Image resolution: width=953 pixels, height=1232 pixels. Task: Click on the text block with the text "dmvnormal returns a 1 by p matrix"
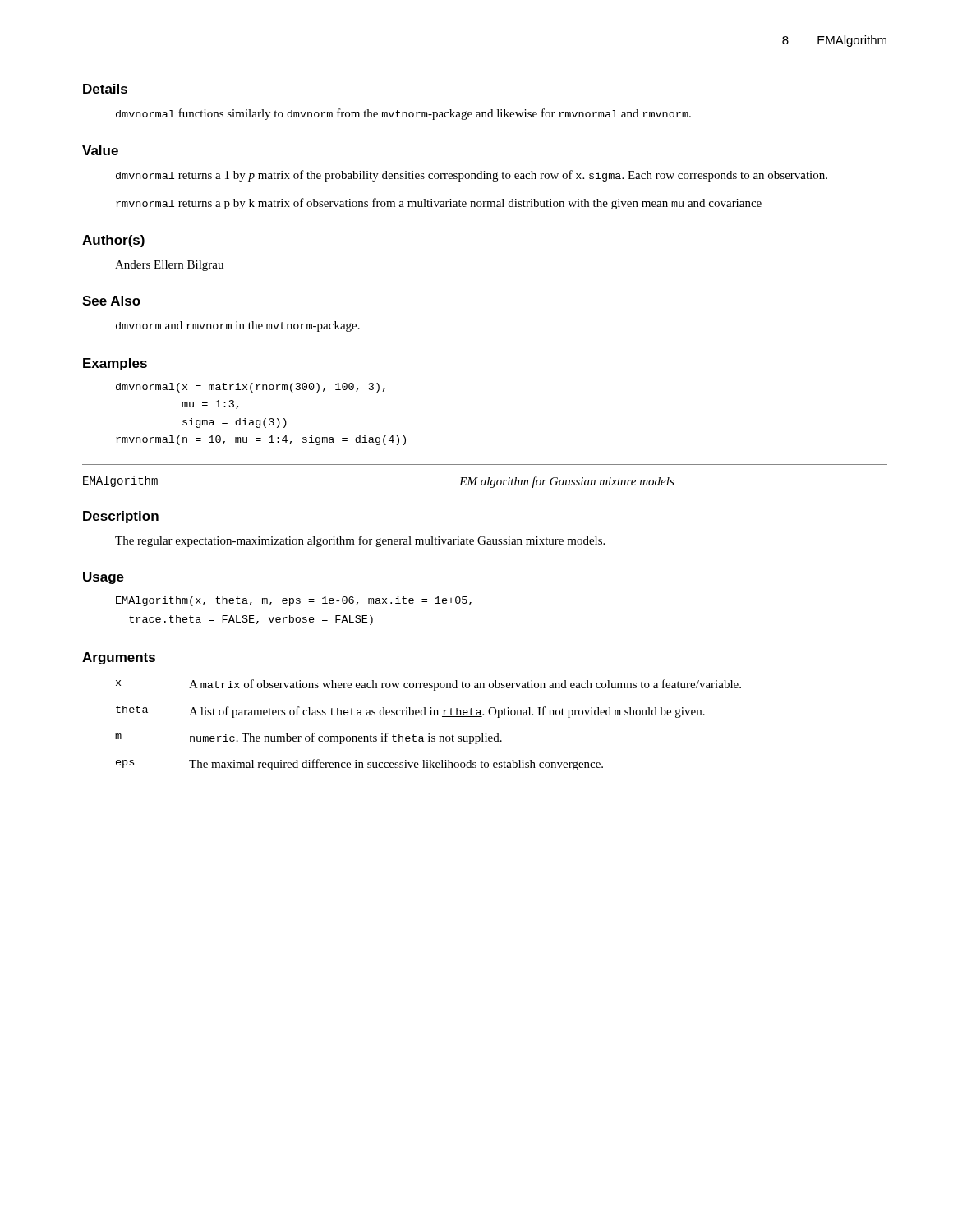pos(472,176)
